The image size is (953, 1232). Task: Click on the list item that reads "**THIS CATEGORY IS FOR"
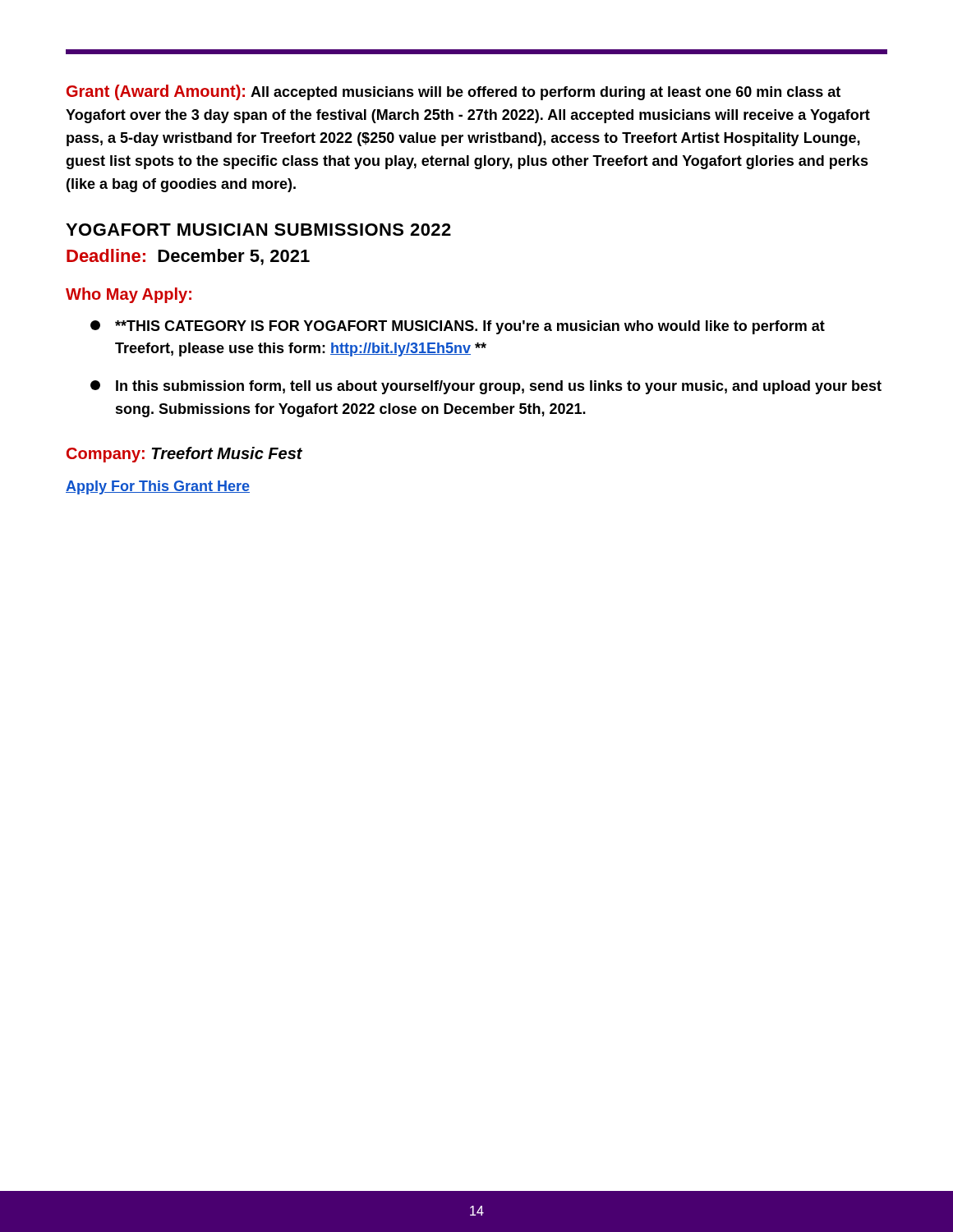coord(489,338)
